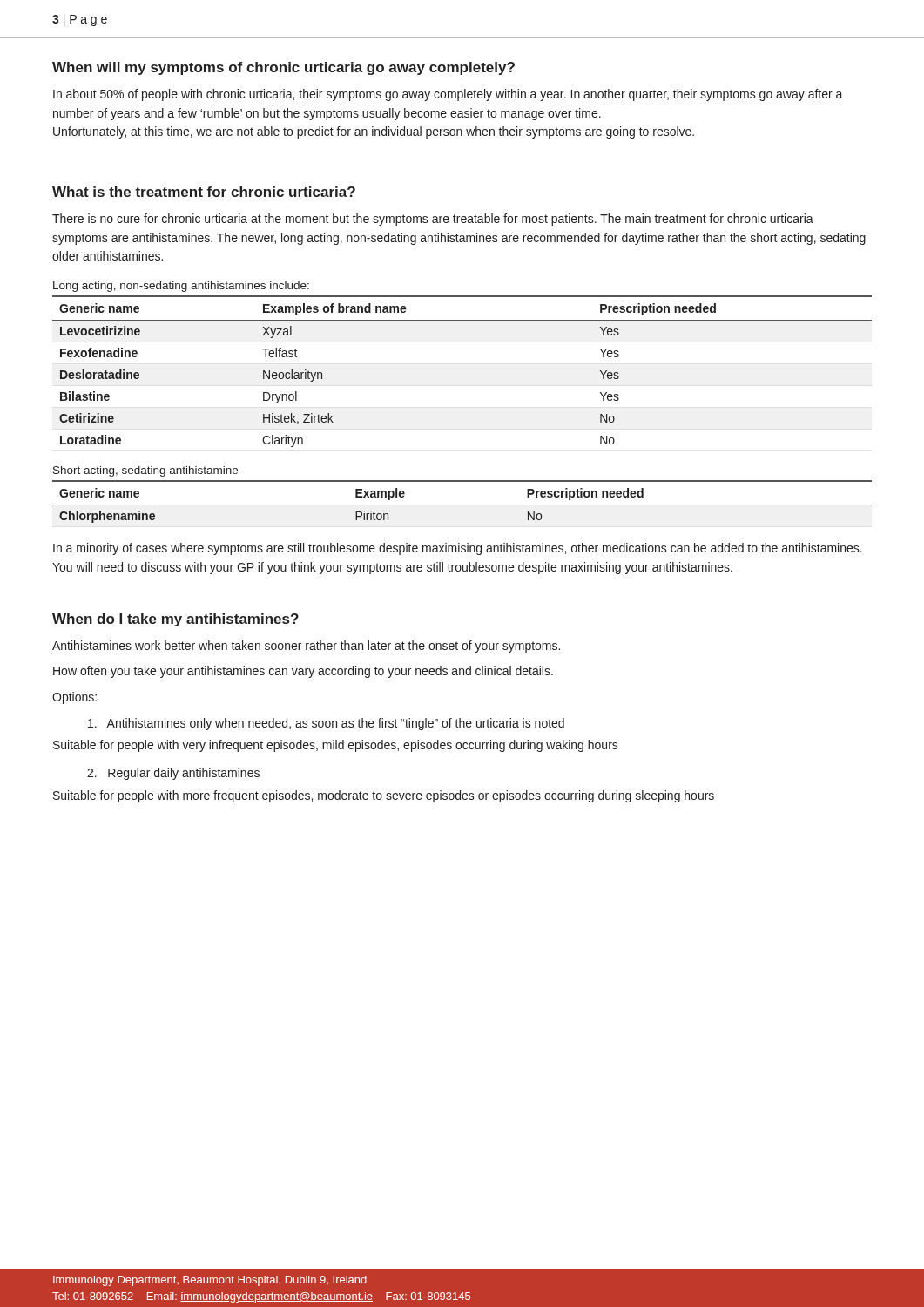
Task: Navigate to the text block starting "Antihistamines only when needed, as"
Action: (x=462, y=735)
